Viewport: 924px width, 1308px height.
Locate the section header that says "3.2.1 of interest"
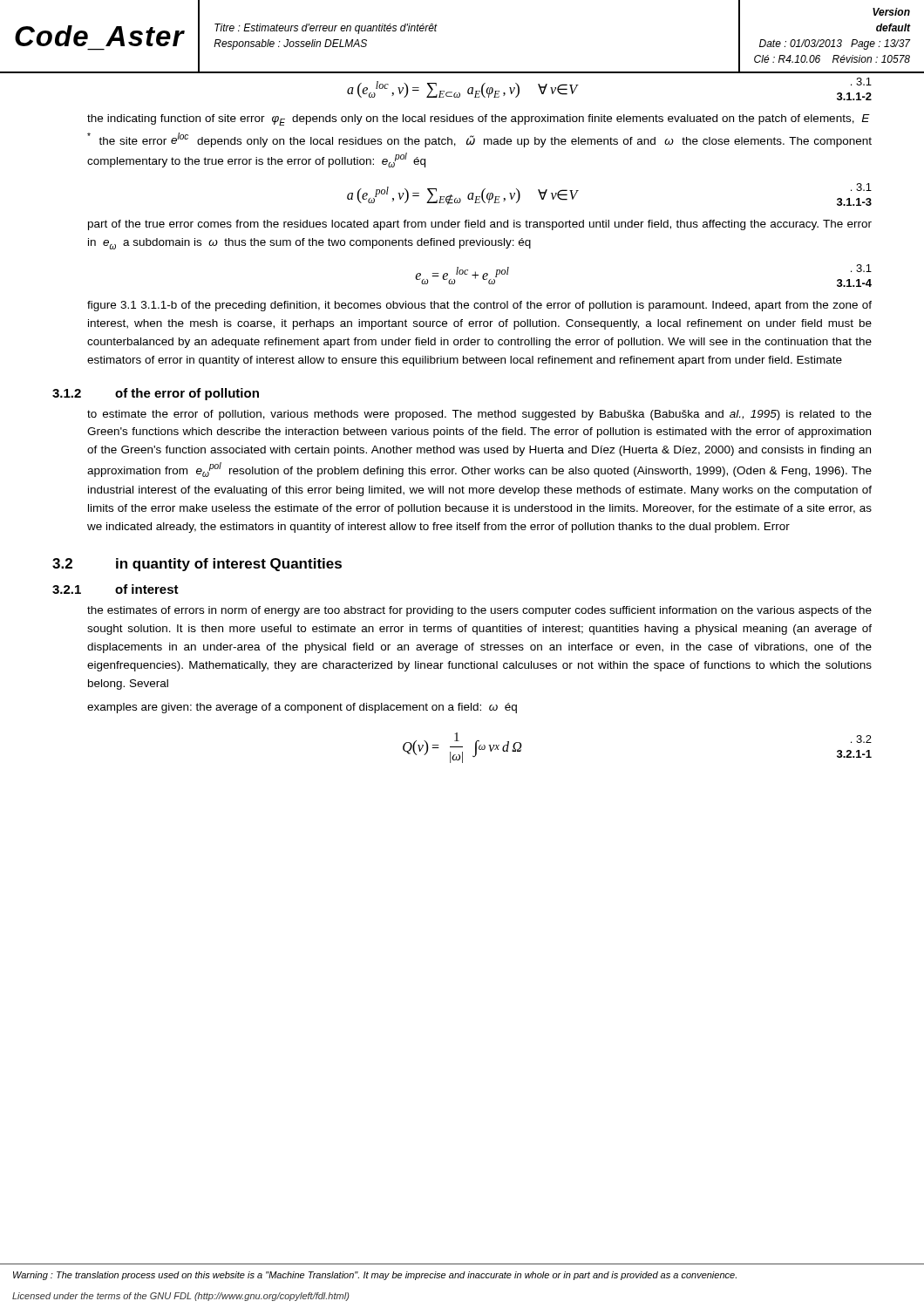pos(115,589)
